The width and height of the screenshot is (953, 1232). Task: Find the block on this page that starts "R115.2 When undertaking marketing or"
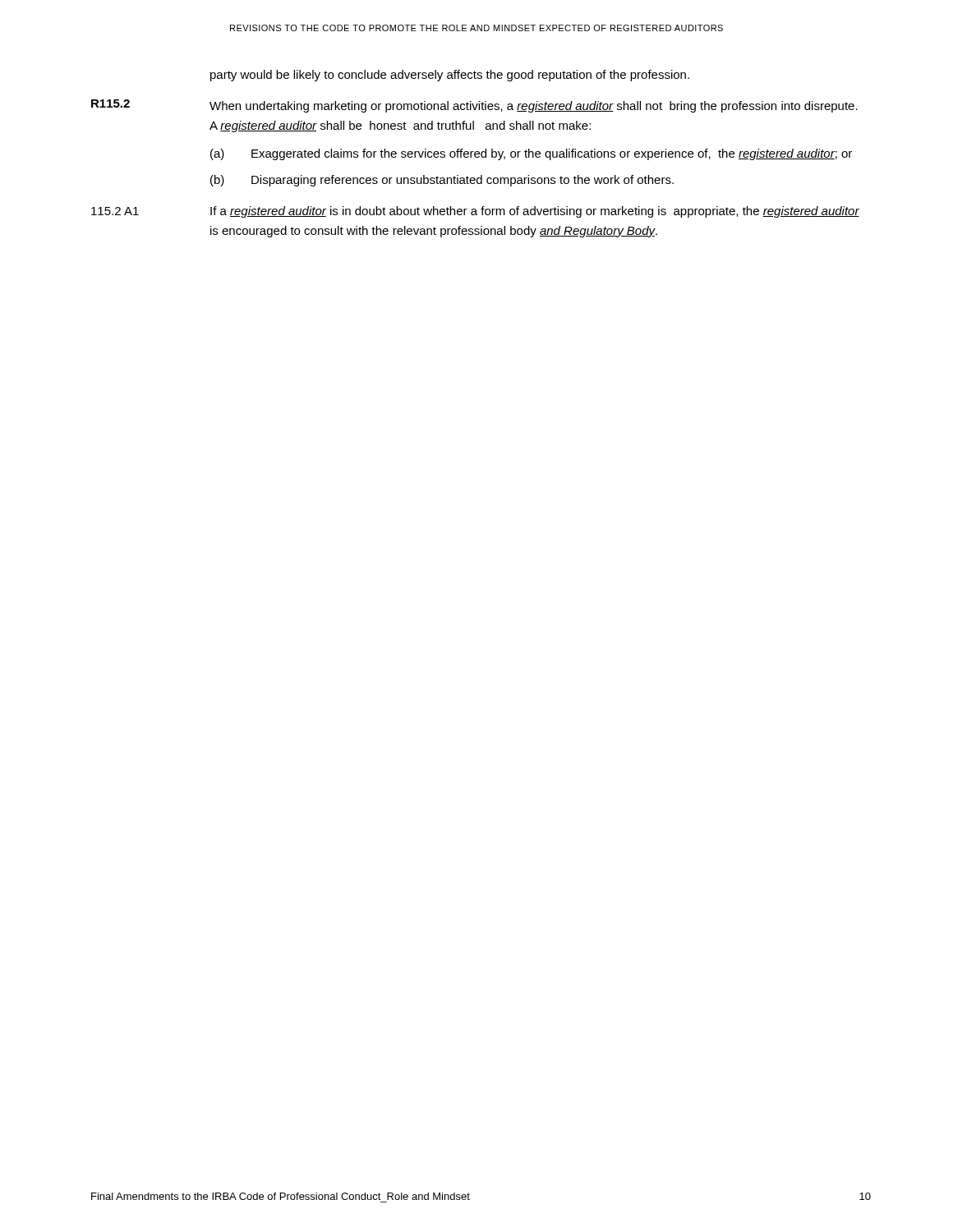[481, 115]
